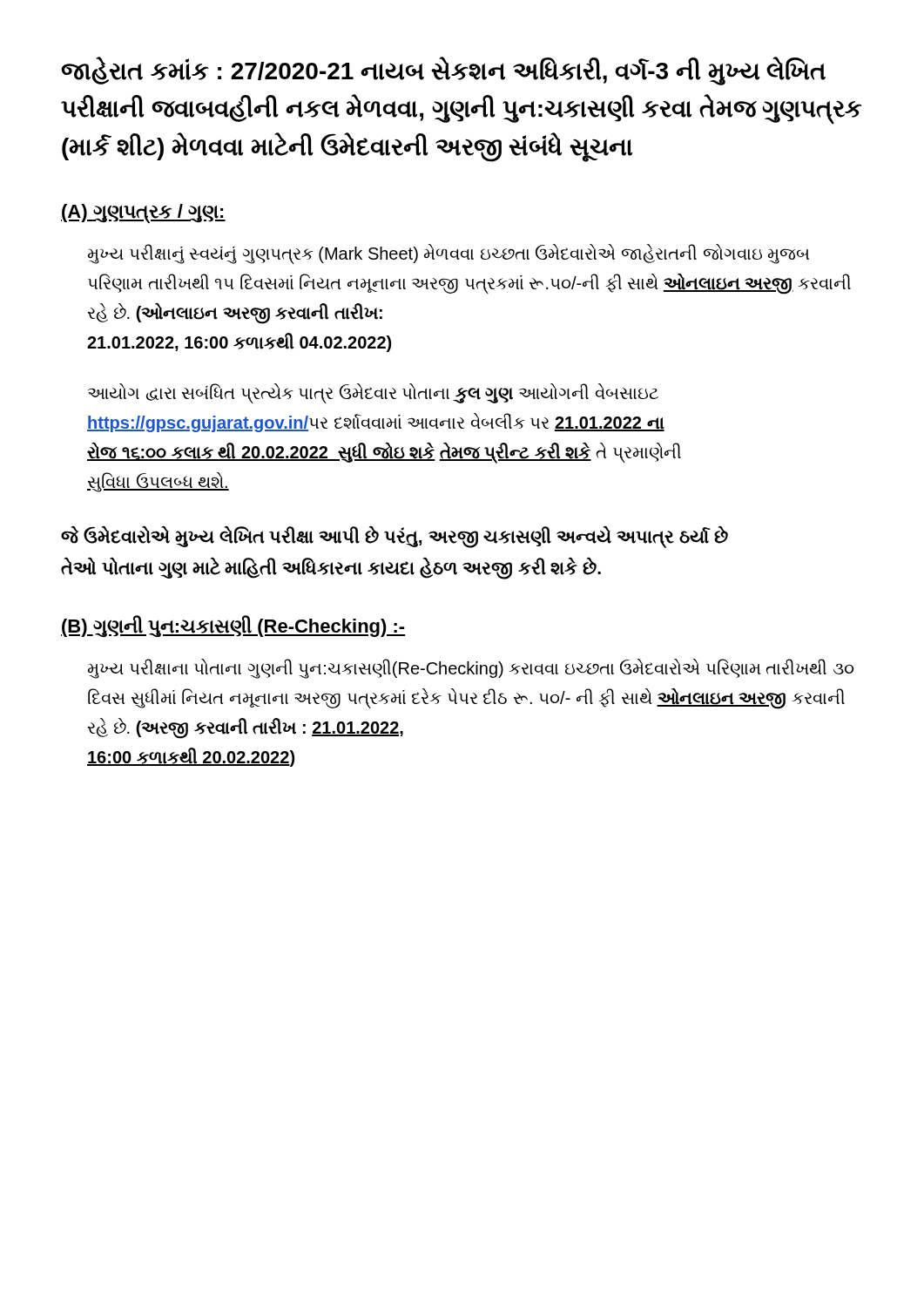
Task: Select the section header containing "(B) ગુણની પુન:ચકાસણી (Re-Checking) :-"
Action: click(233, 626)
